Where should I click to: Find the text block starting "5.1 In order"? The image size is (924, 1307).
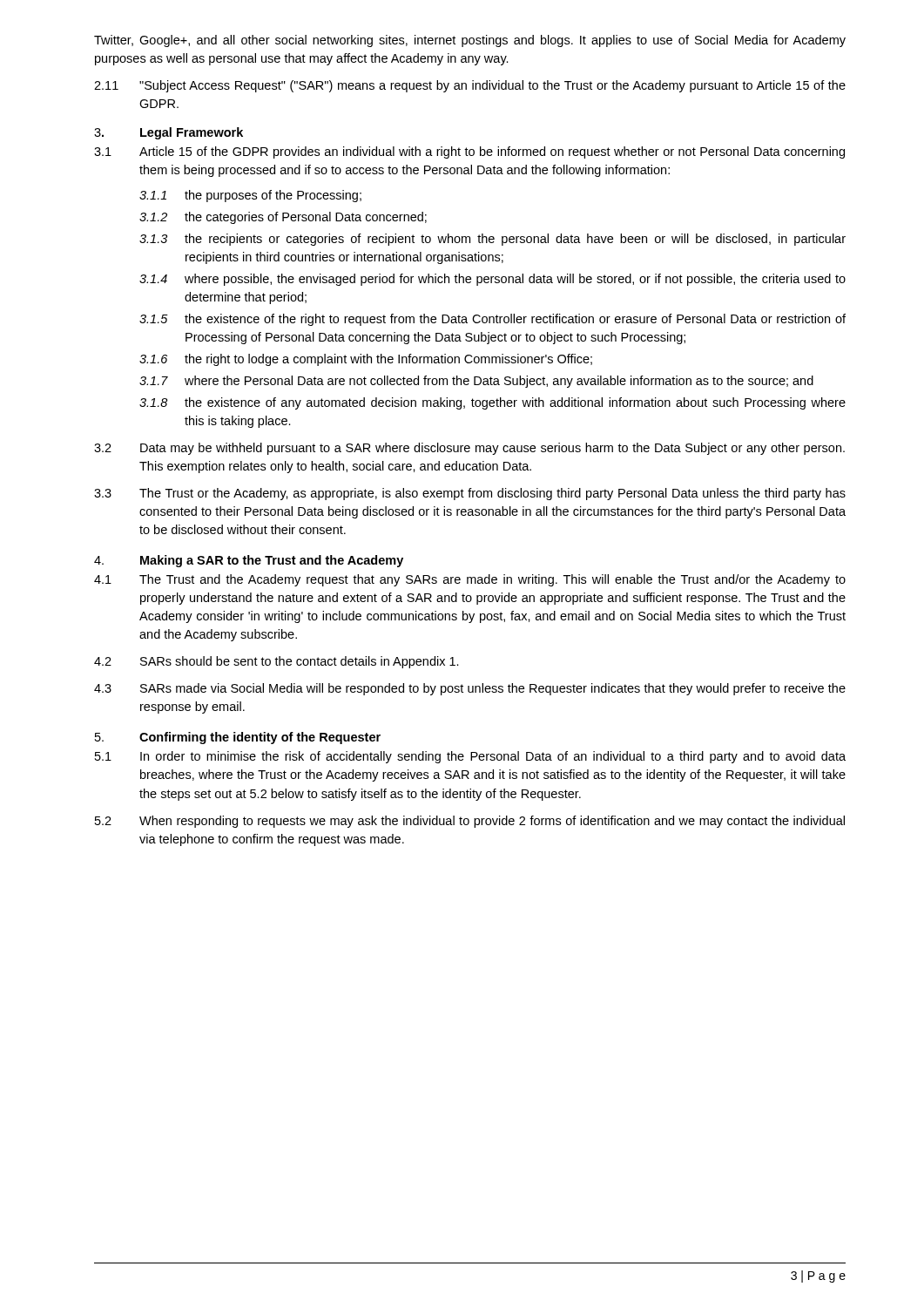click(x=470, y=775)
